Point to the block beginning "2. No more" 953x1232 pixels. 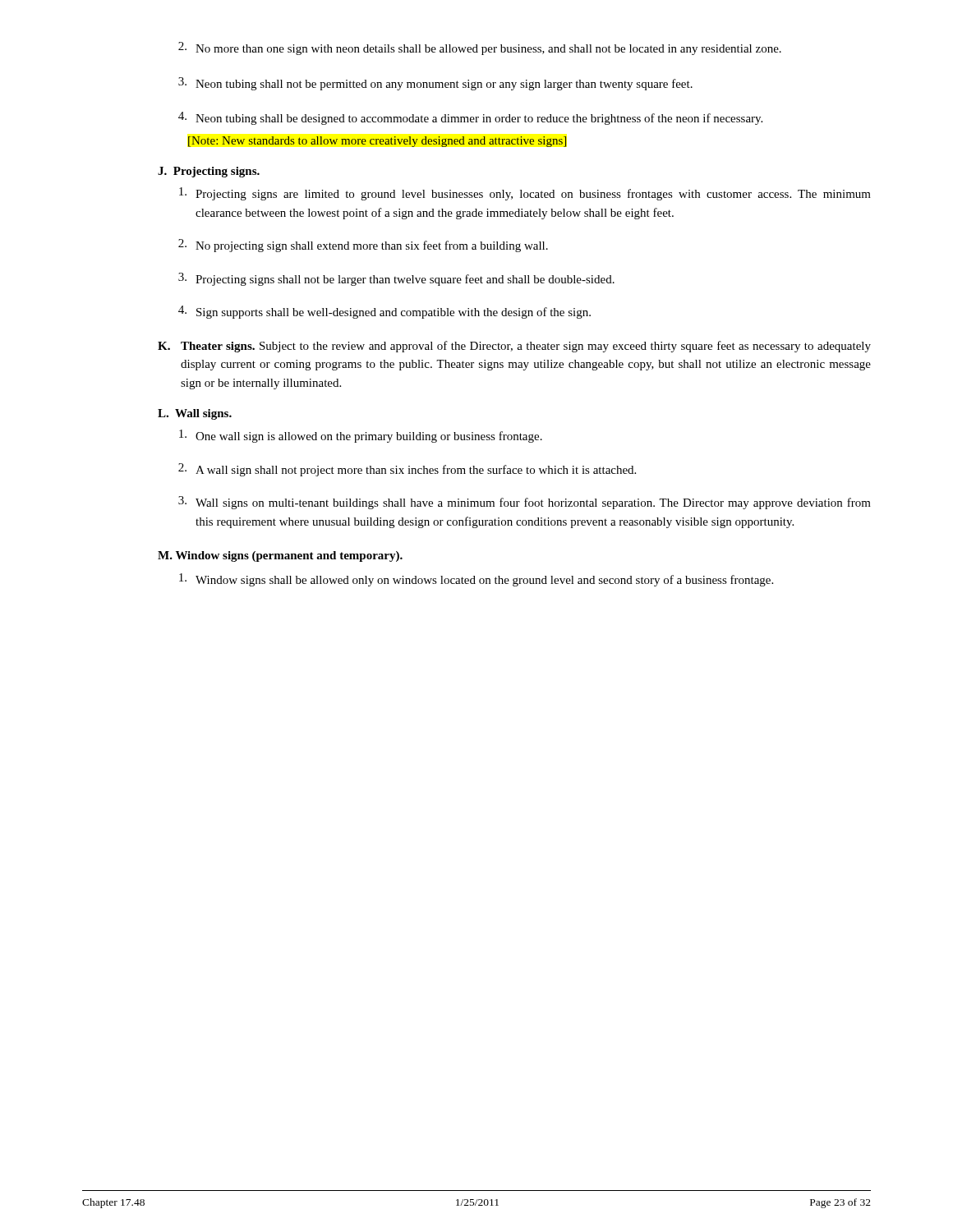[513, 49]
